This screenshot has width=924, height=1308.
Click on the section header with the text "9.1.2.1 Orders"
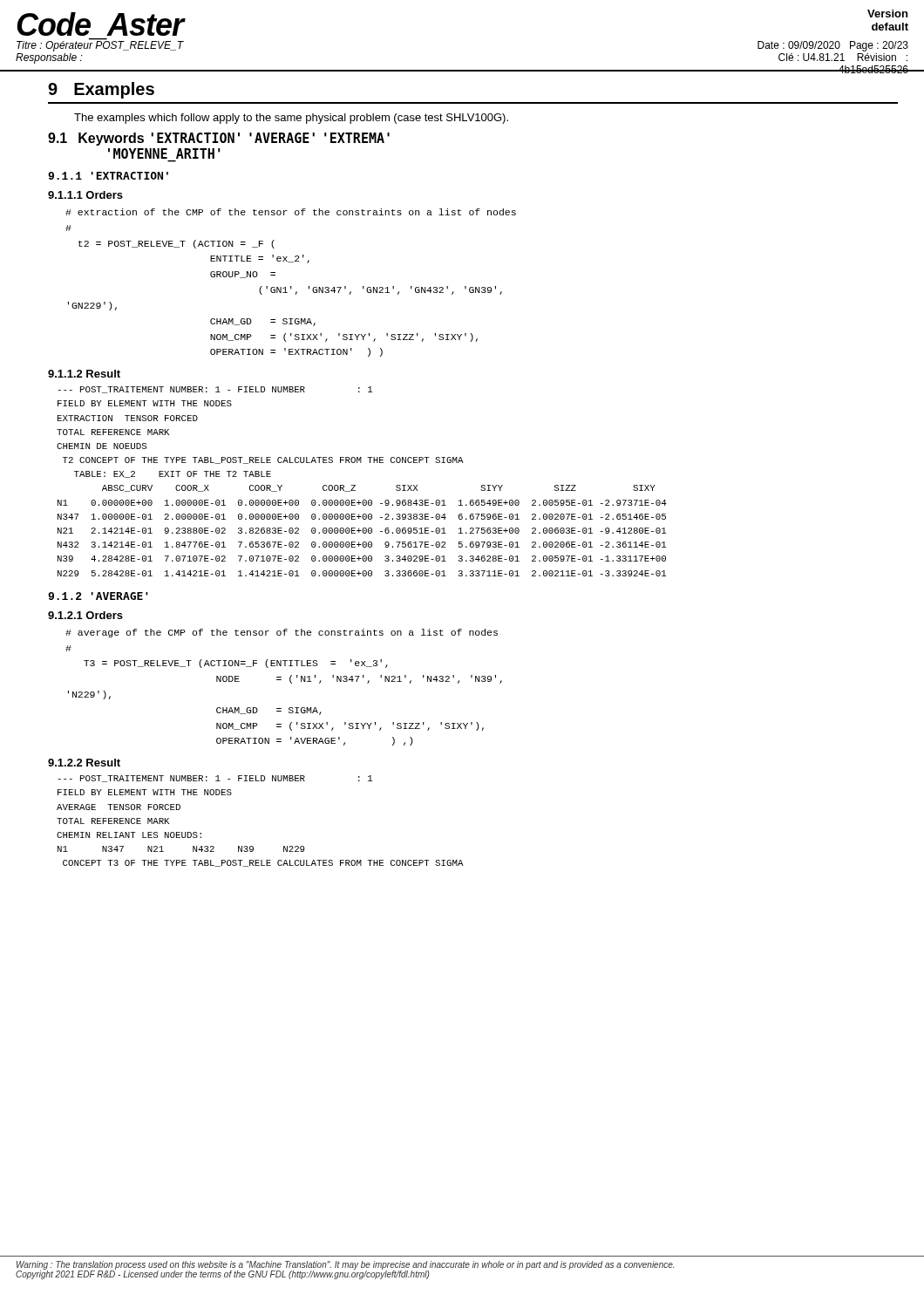[x=85, y=615]
